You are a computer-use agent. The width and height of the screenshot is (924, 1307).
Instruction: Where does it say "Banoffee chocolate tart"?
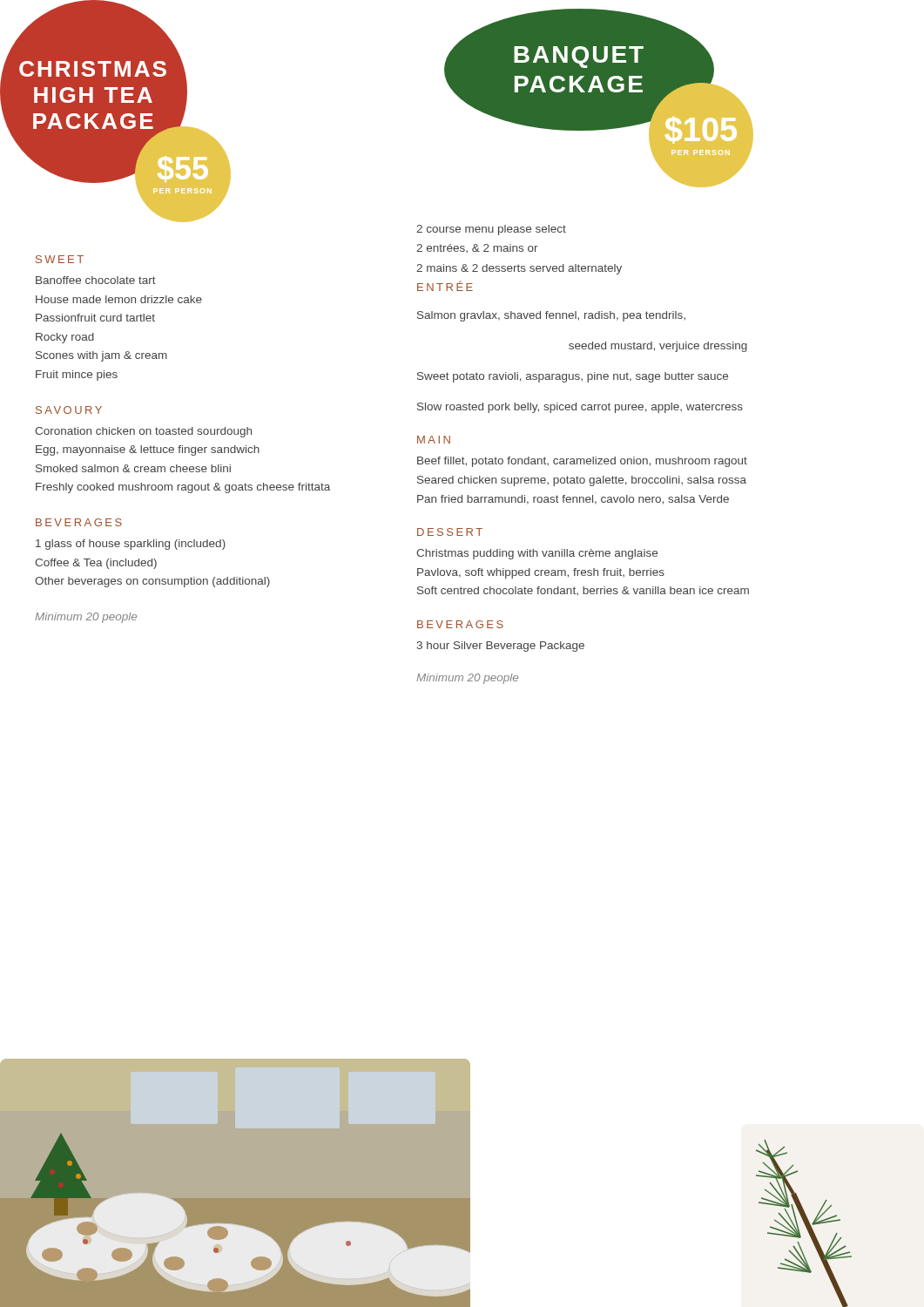(96, 280)
